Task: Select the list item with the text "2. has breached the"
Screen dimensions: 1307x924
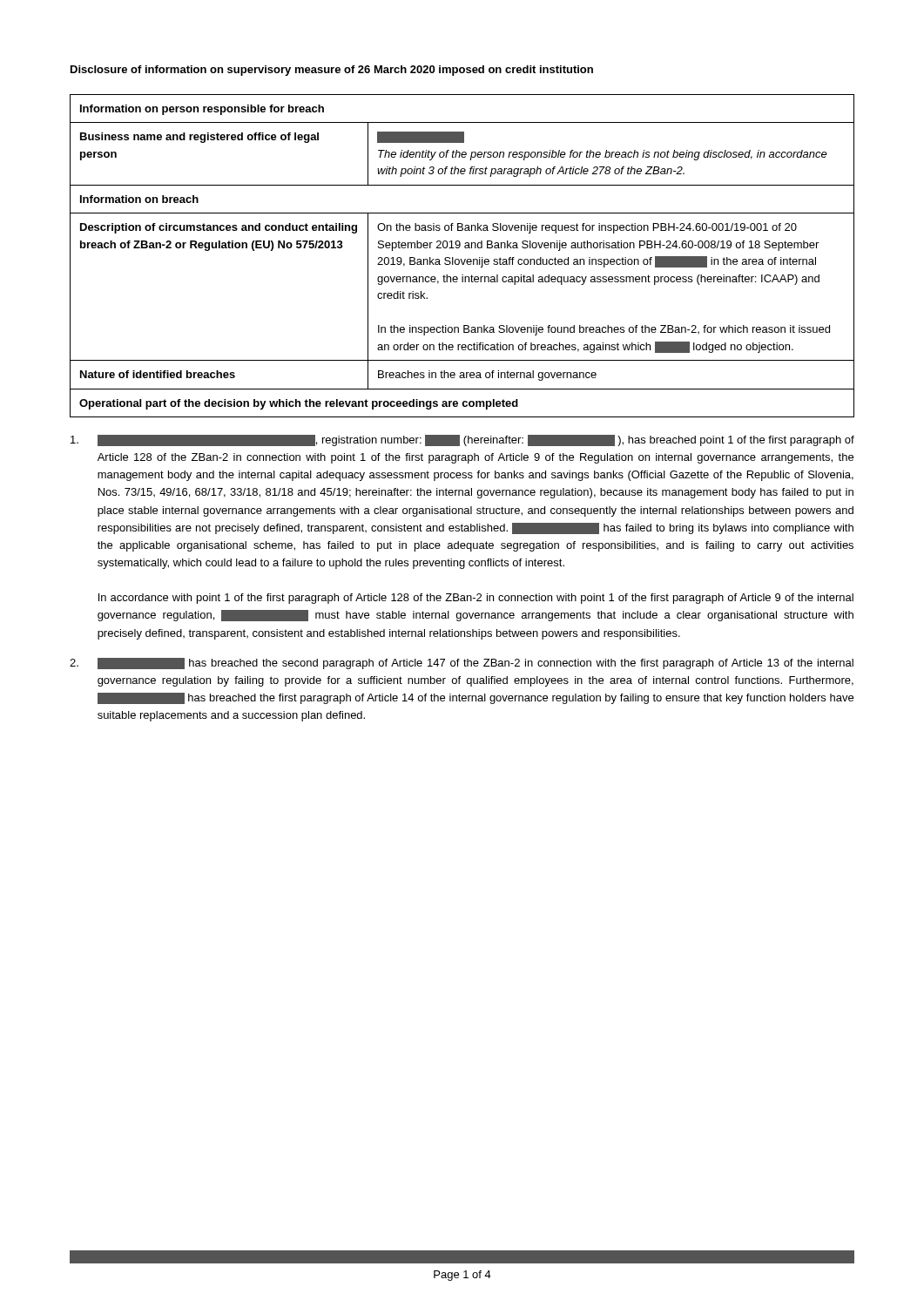Action: pyautogui.click(x=462, y=689)
